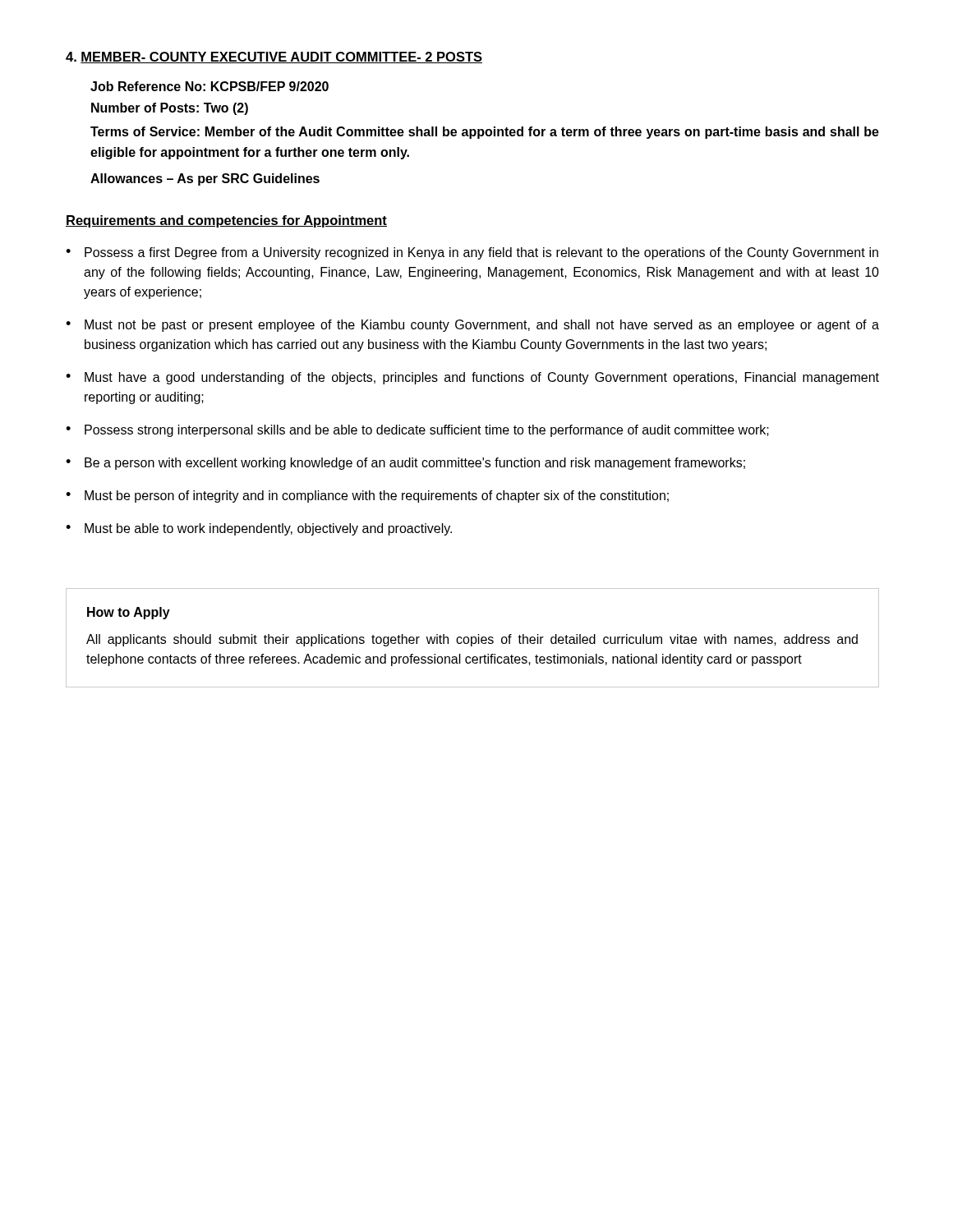953x1232 pixels.
Task: Locate the list item with the text "• Must have a"
Action: click(x=472, y=387)
